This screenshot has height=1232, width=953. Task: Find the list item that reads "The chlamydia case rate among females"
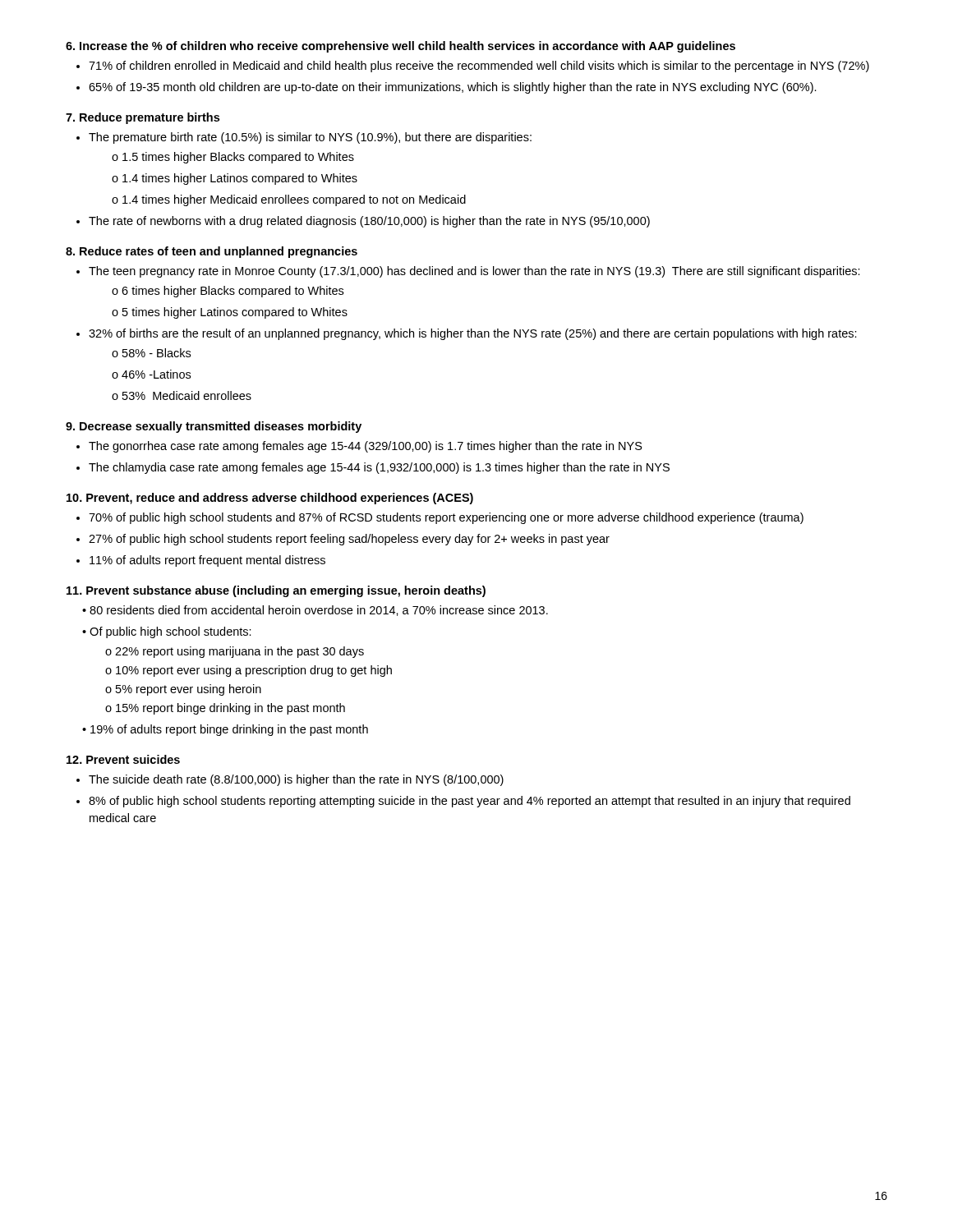pos(379,468)
